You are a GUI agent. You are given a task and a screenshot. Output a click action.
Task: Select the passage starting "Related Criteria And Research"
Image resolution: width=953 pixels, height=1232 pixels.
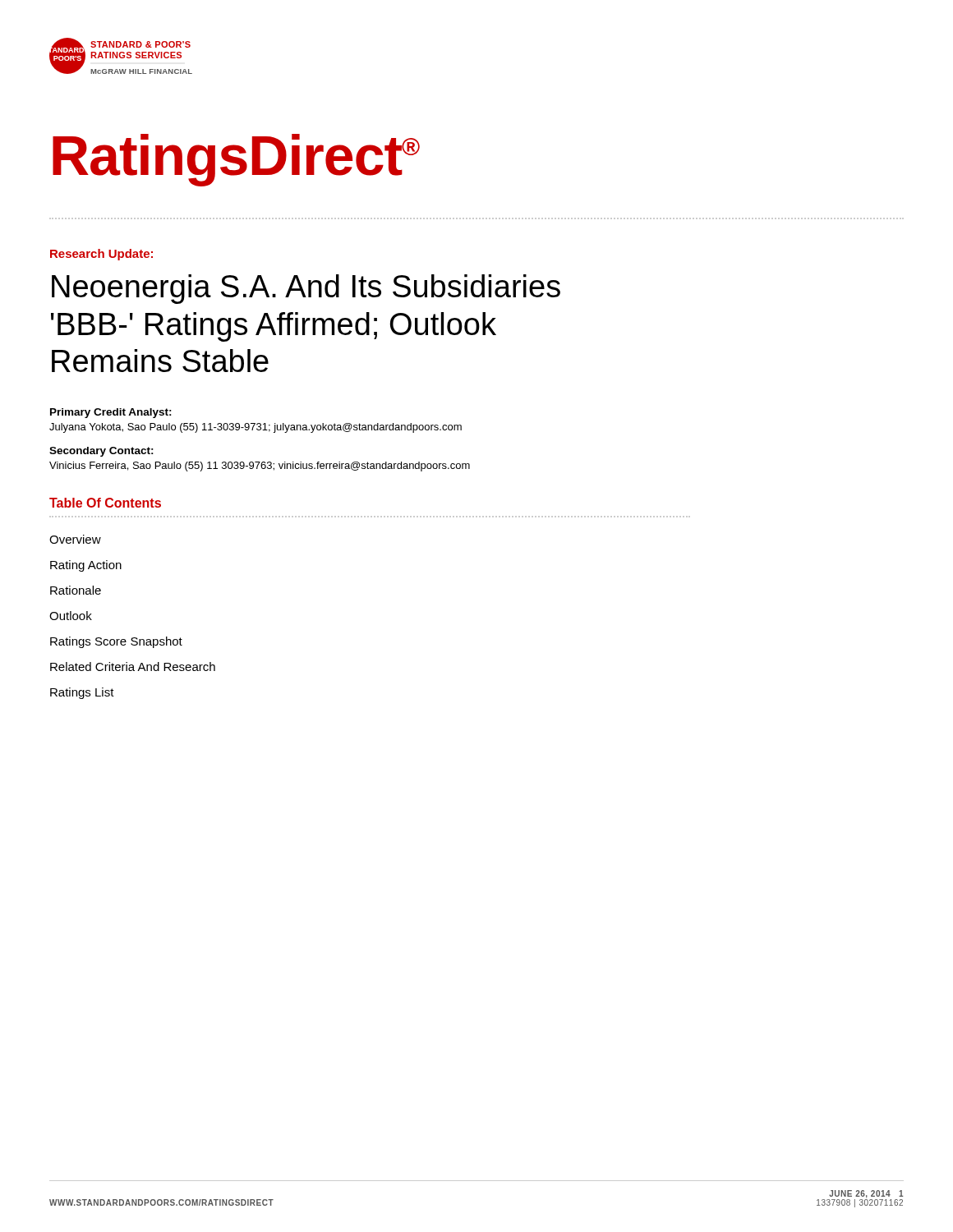tap(133, 666)
